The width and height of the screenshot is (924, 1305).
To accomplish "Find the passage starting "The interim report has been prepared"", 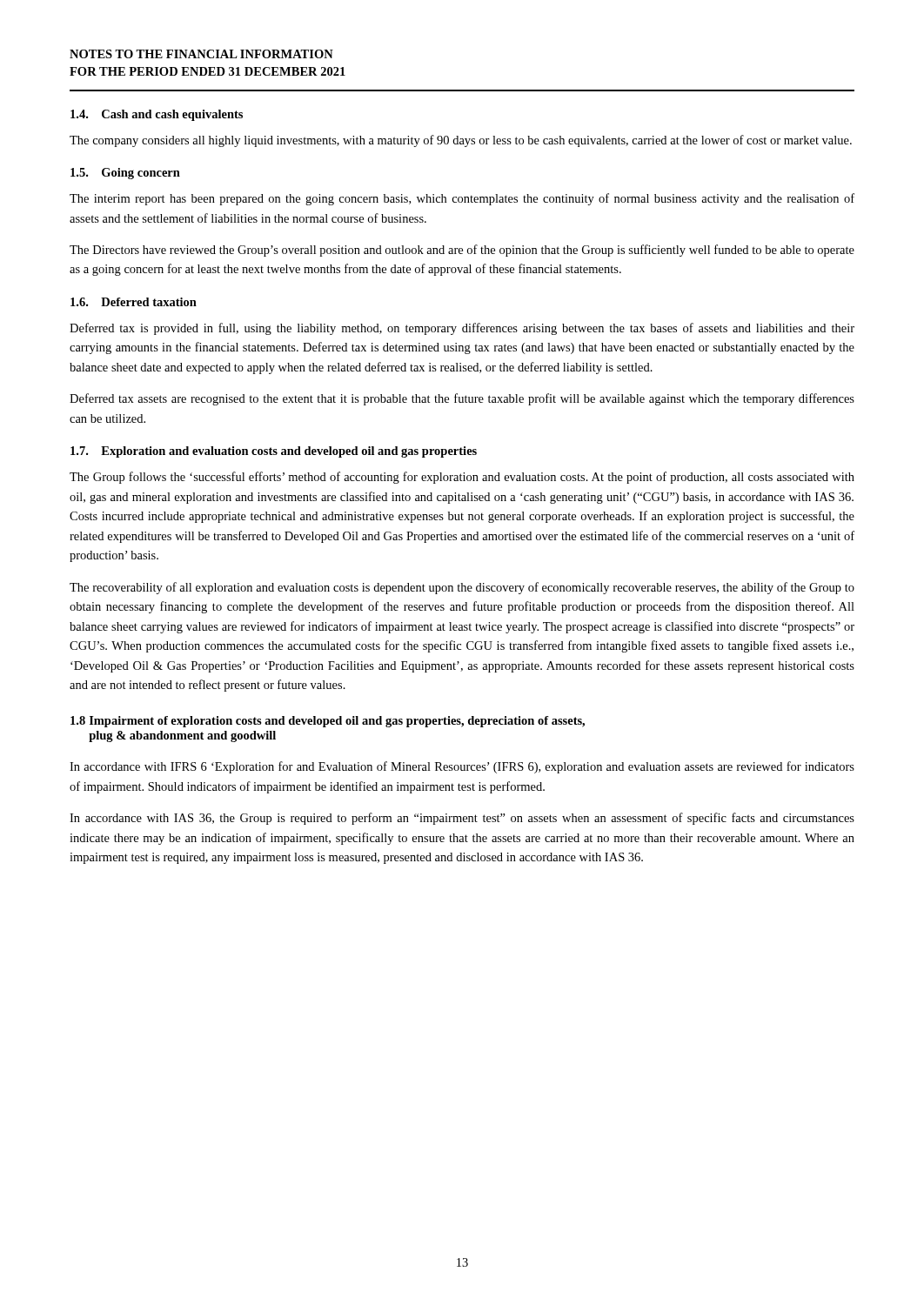I will click(x=462, y=208).
